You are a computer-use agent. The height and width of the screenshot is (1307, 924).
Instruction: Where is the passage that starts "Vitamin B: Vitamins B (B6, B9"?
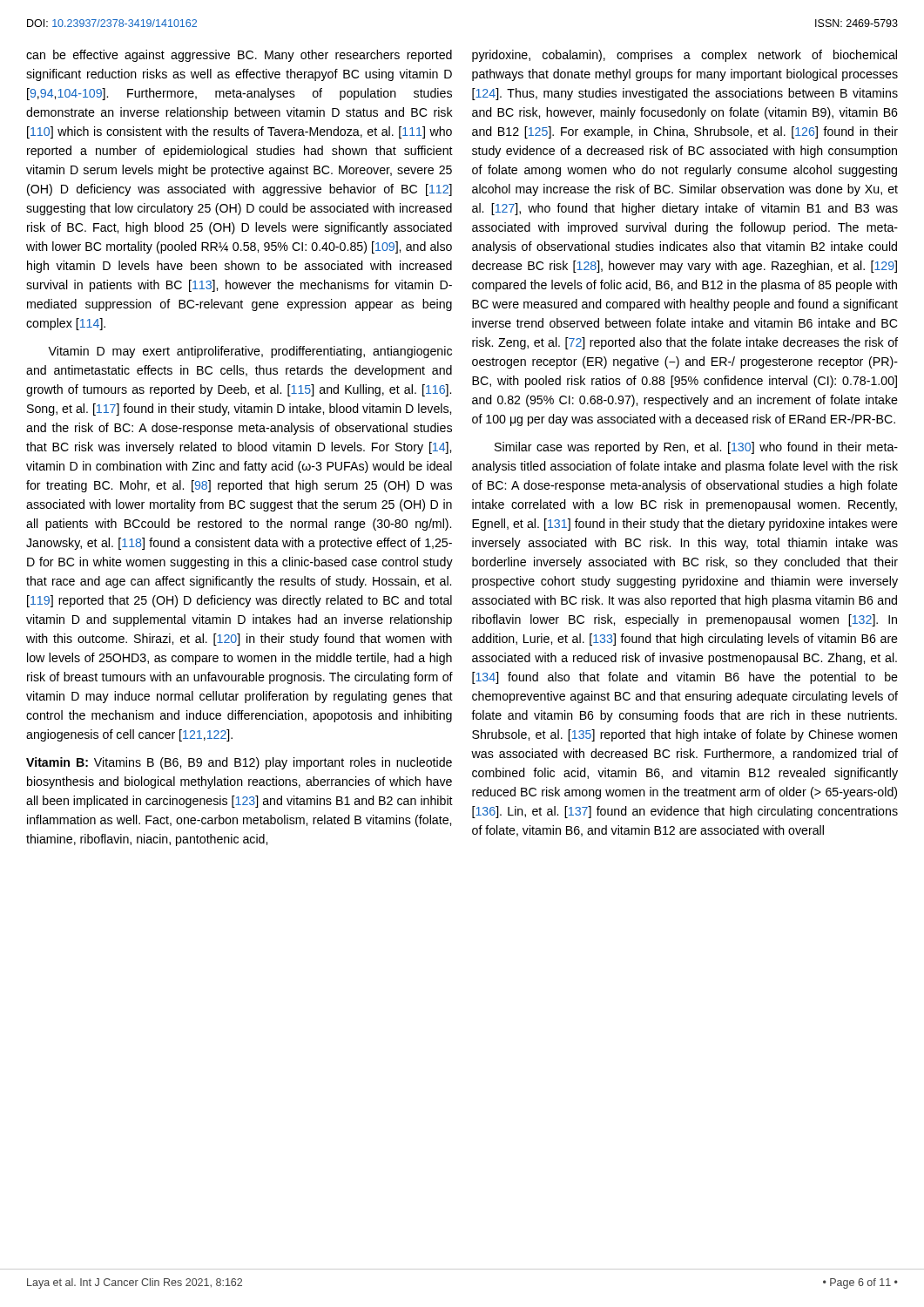point(239,801)
